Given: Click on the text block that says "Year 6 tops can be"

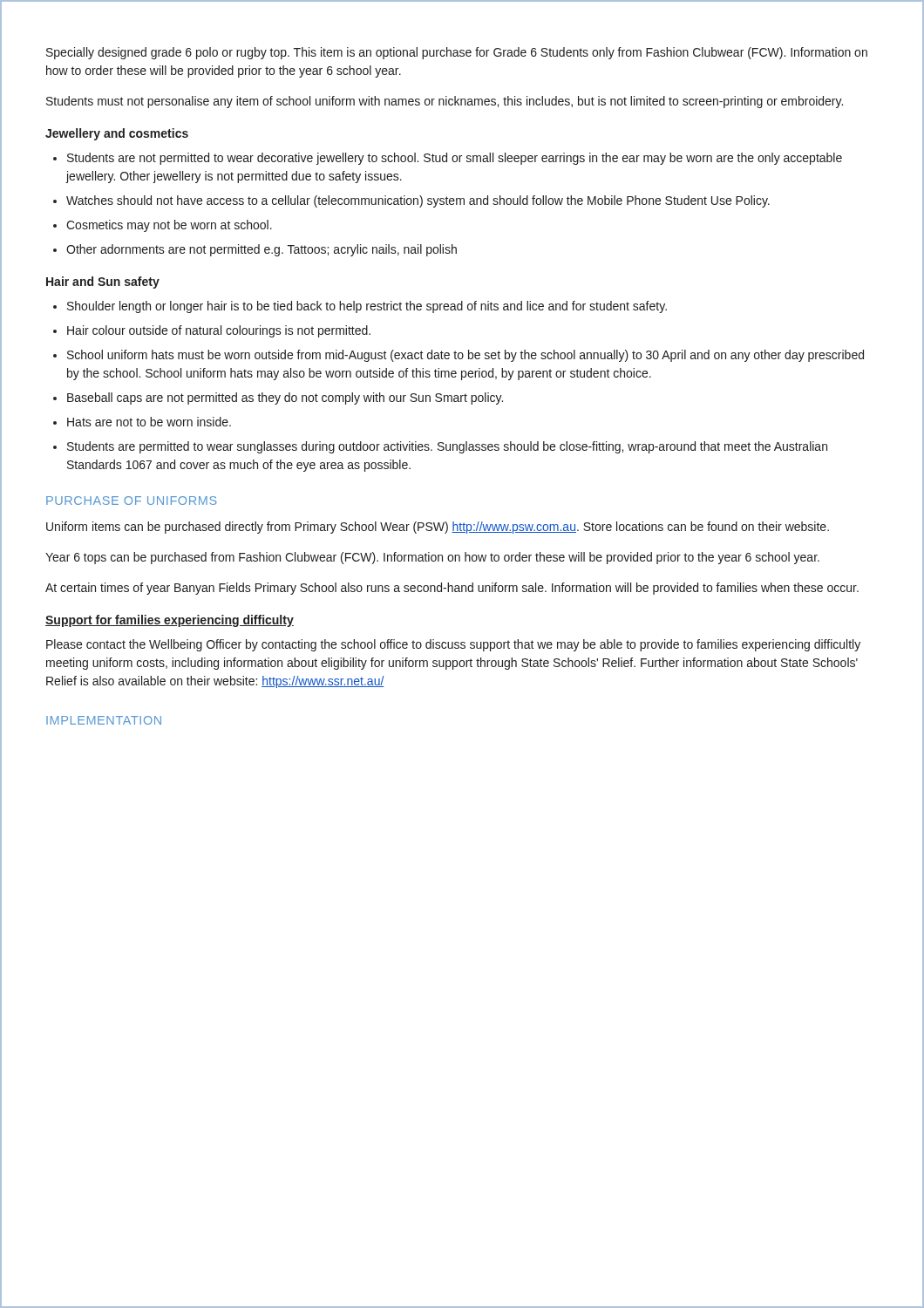Looking at the screenshot, I should pyautogui.click(x=433, y=557).
